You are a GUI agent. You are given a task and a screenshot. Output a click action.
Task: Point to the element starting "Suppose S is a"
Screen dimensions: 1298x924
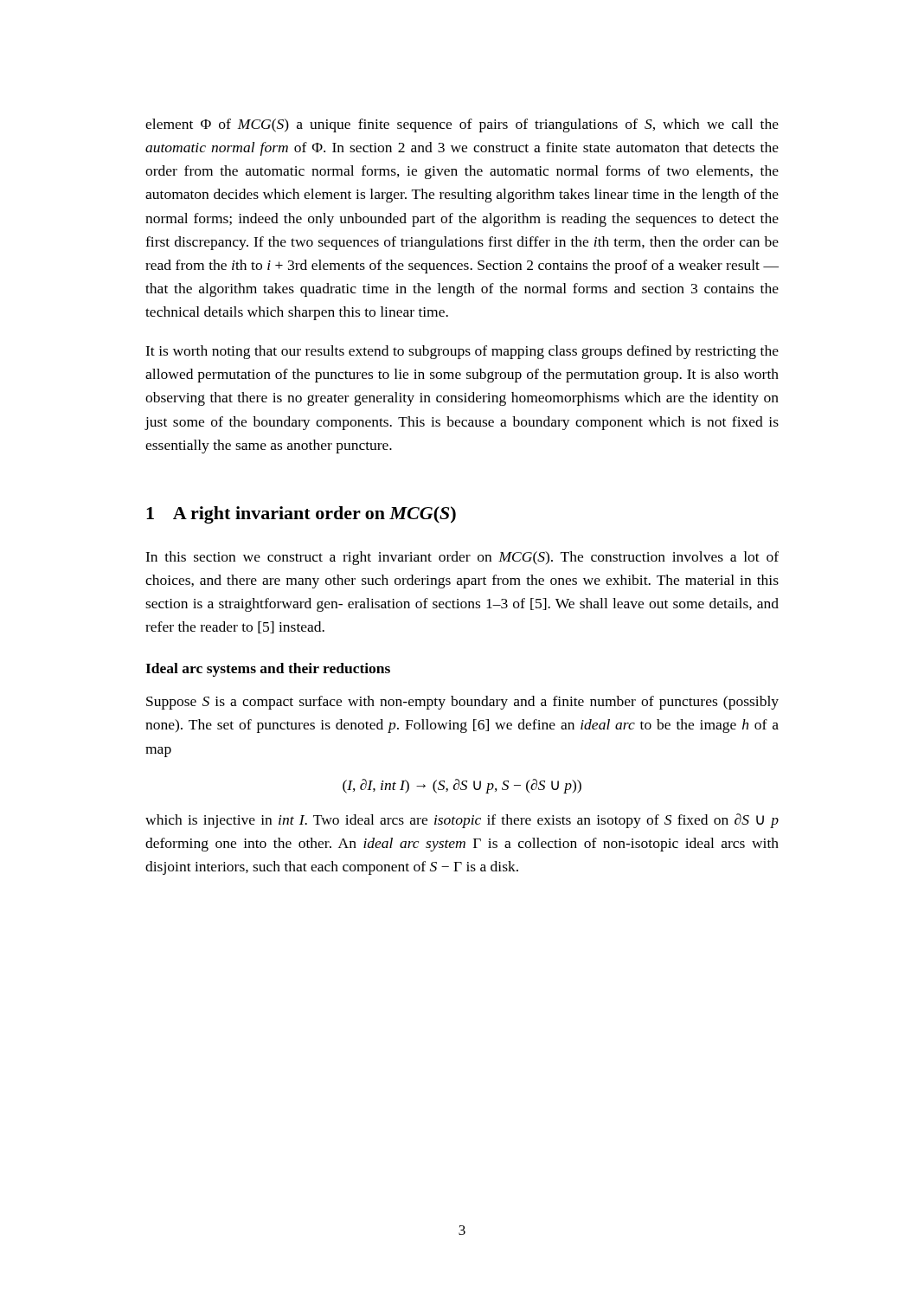(462, 725)
